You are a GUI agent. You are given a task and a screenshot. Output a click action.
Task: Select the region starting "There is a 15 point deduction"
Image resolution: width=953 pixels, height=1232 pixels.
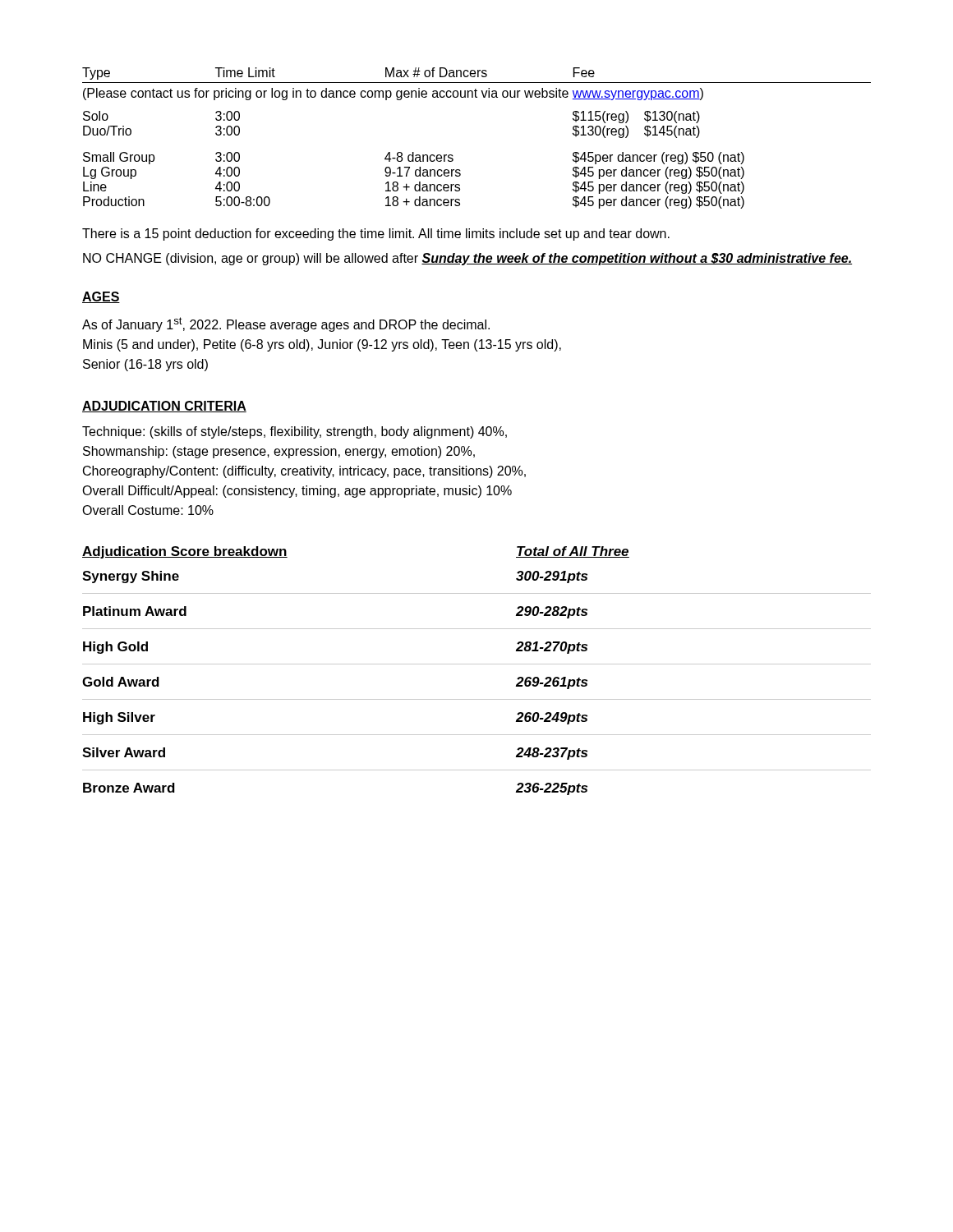click(x=376, y=234)
